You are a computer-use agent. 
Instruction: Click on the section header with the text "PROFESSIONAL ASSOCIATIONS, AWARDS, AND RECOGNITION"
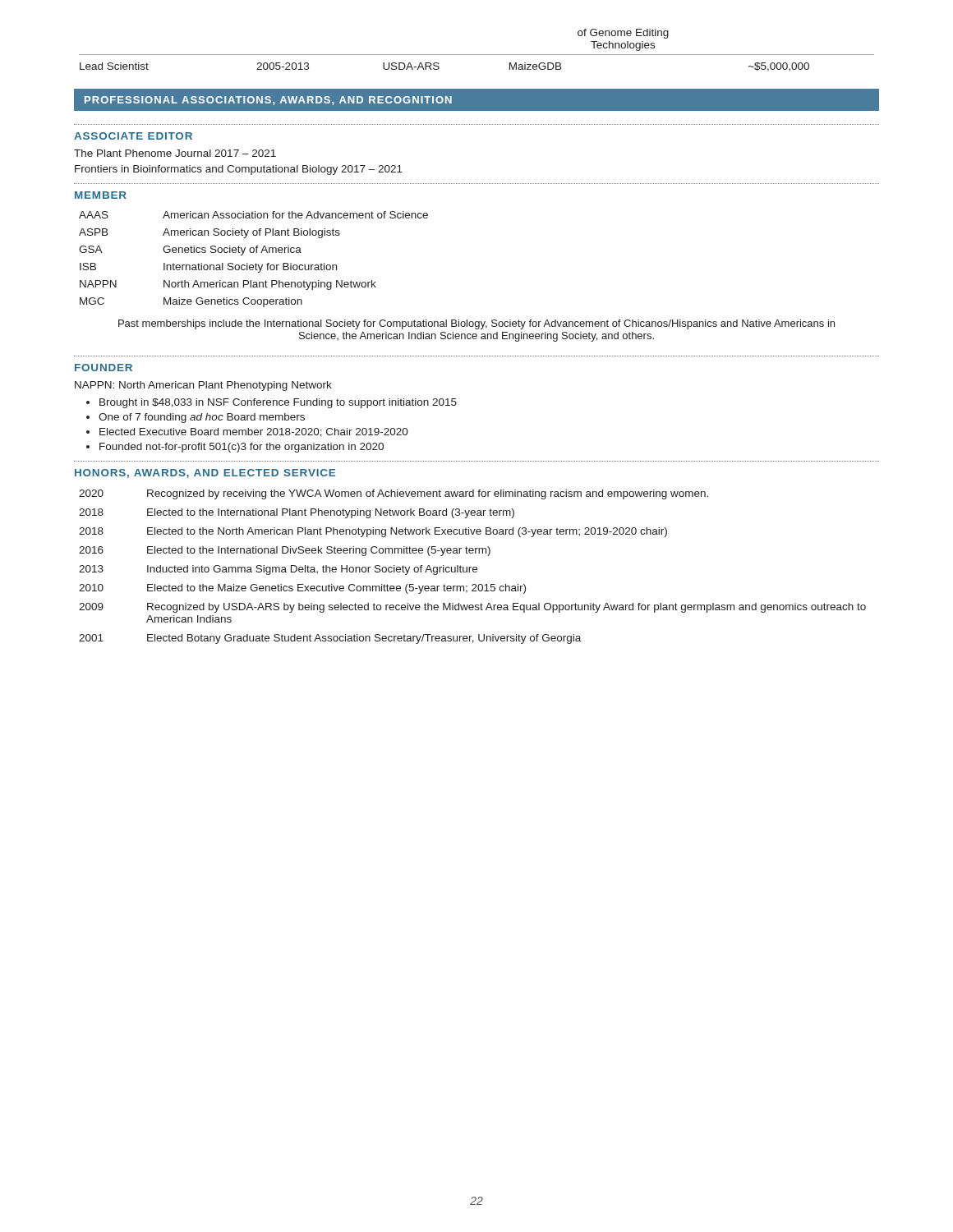(476, 100)
